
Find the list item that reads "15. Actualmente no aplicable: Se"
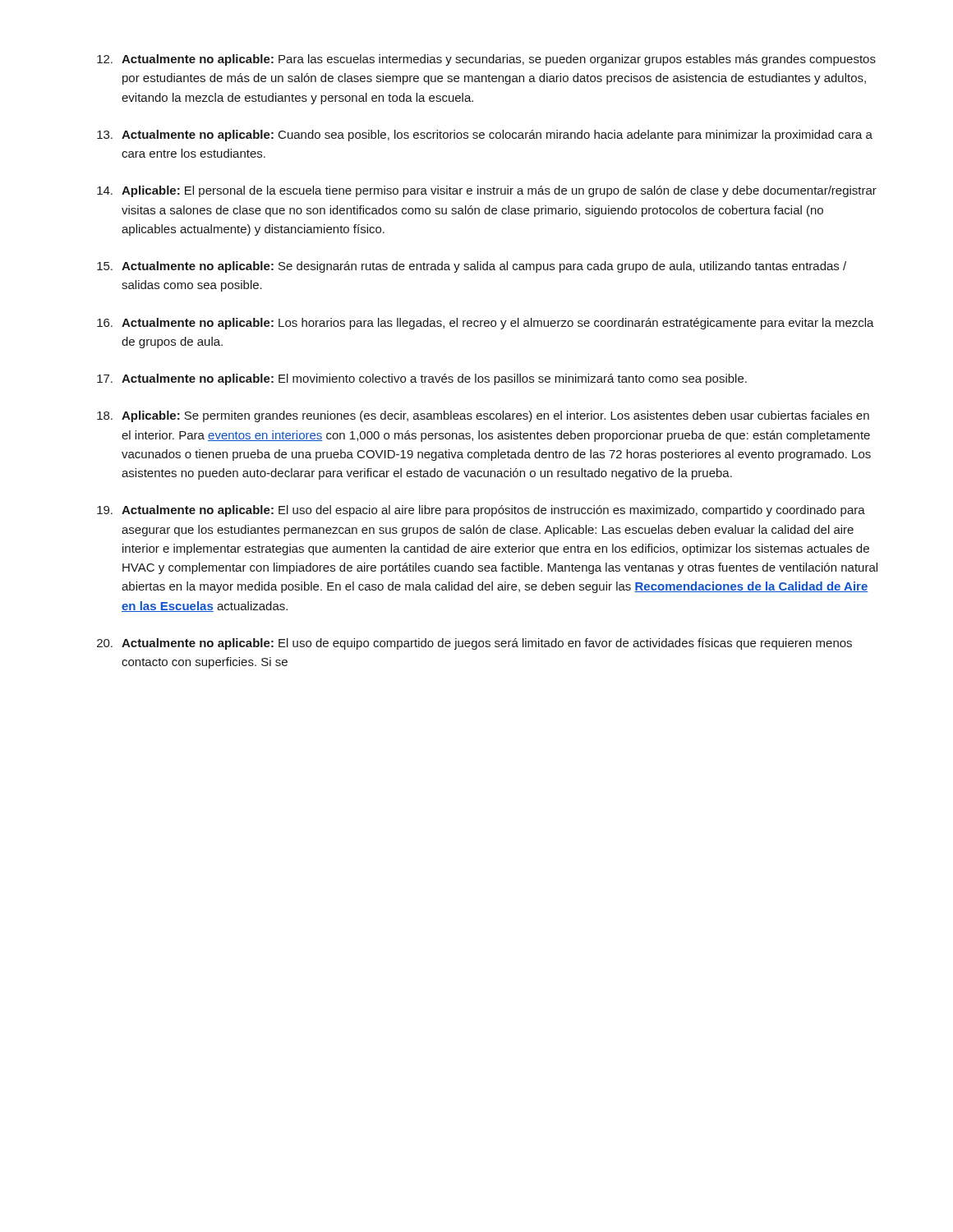476,275
